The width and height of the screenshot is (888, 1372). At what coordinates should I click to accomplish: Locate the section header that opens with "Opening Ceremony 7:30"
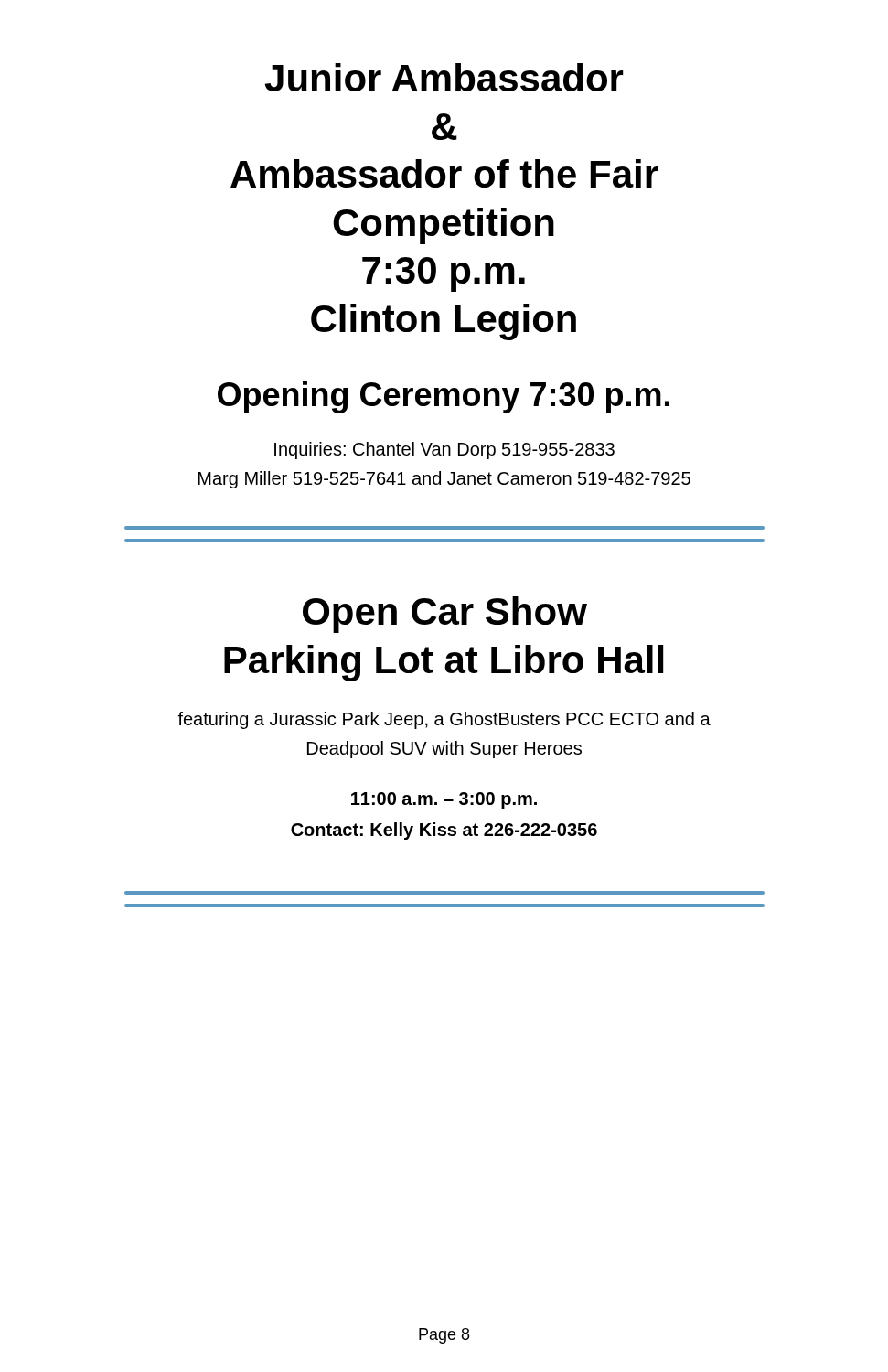click(444, 395)
